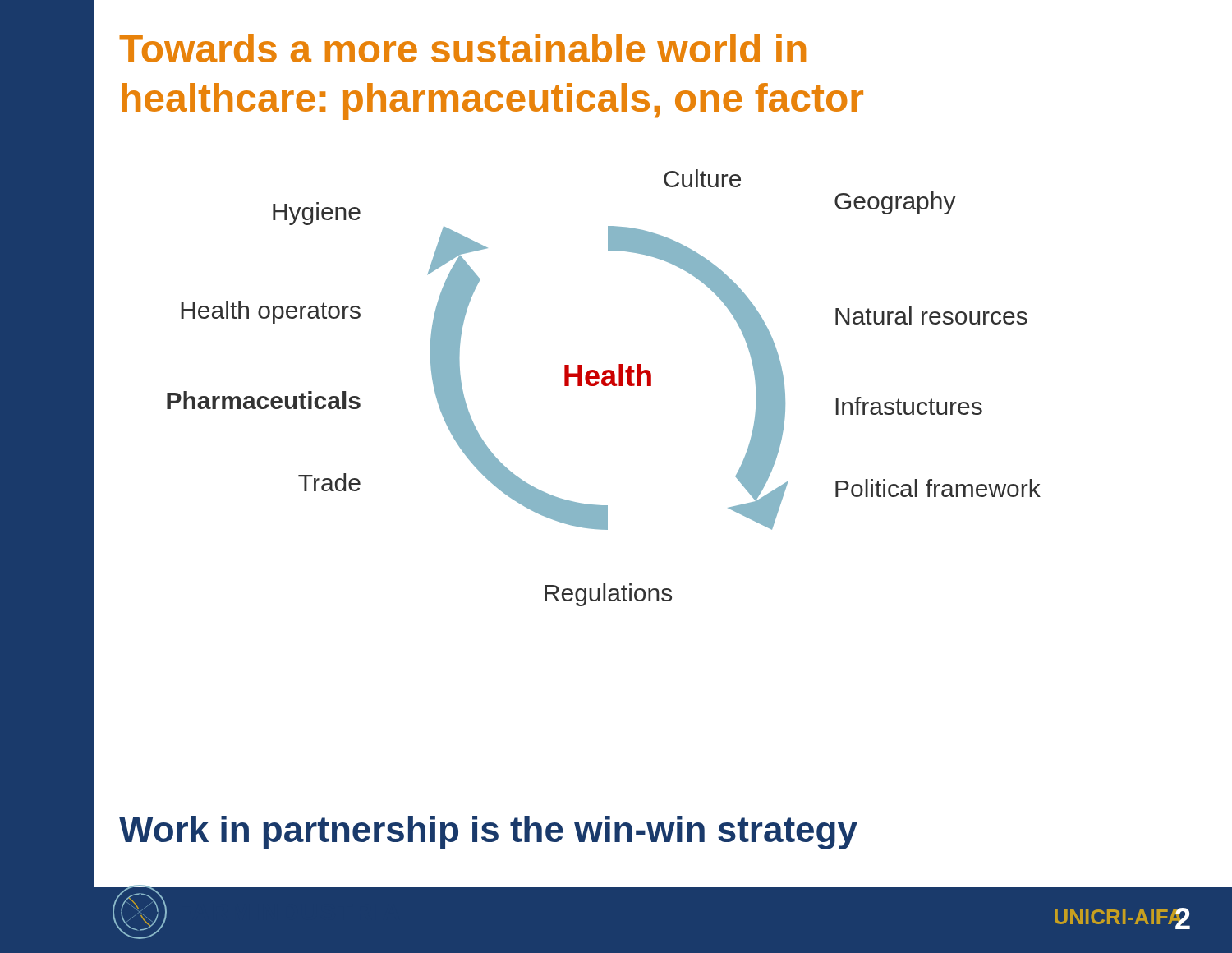The width and height of the screenshot is (1232, 953).
Task: Click on the infographic
Action: click(653, 386)
